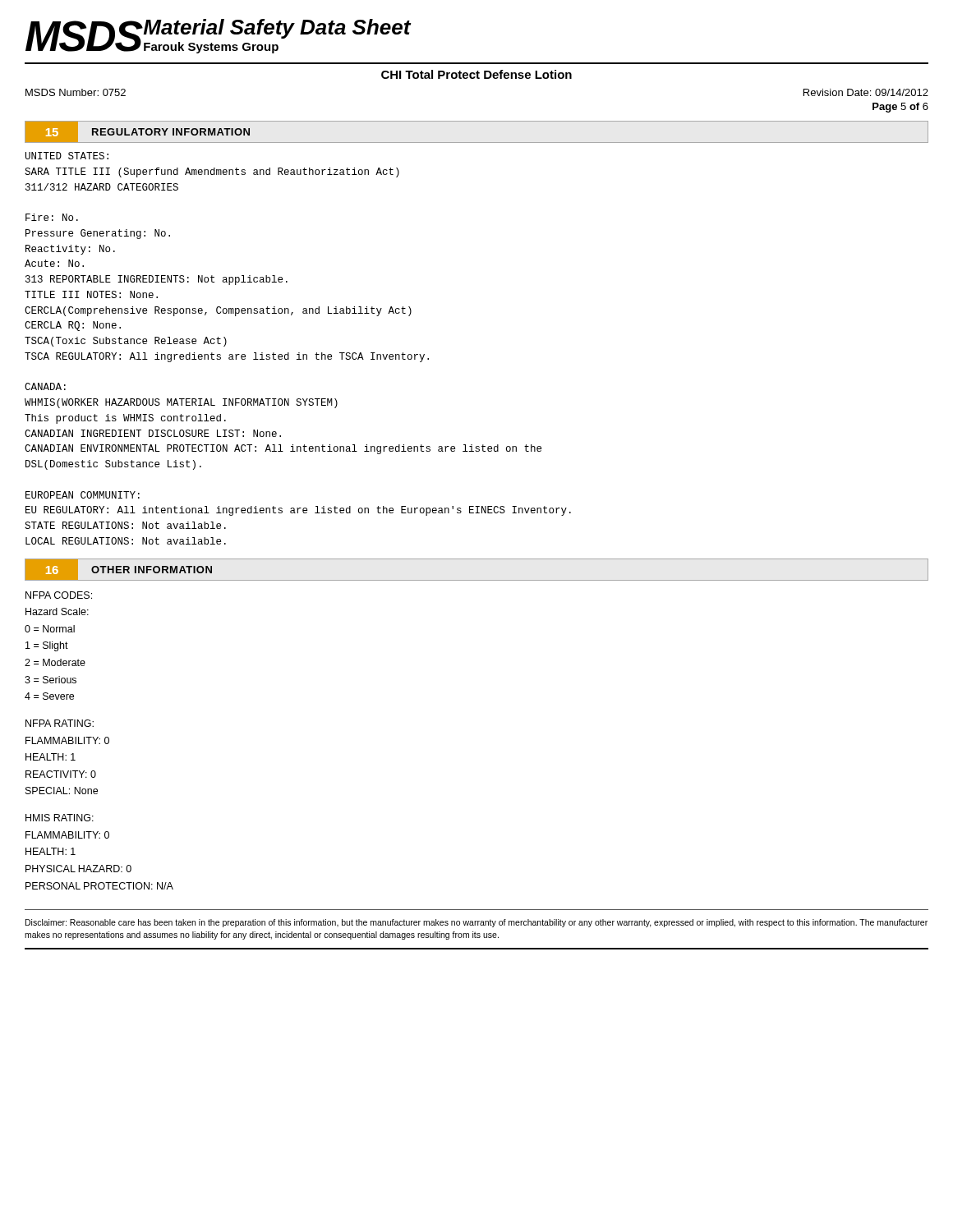Viewport: 953px width, 1232px height.
Task: Locate the text block with the text "HMIS RATING: FLAMMABILITY: 0"
Action: point(60,818)
